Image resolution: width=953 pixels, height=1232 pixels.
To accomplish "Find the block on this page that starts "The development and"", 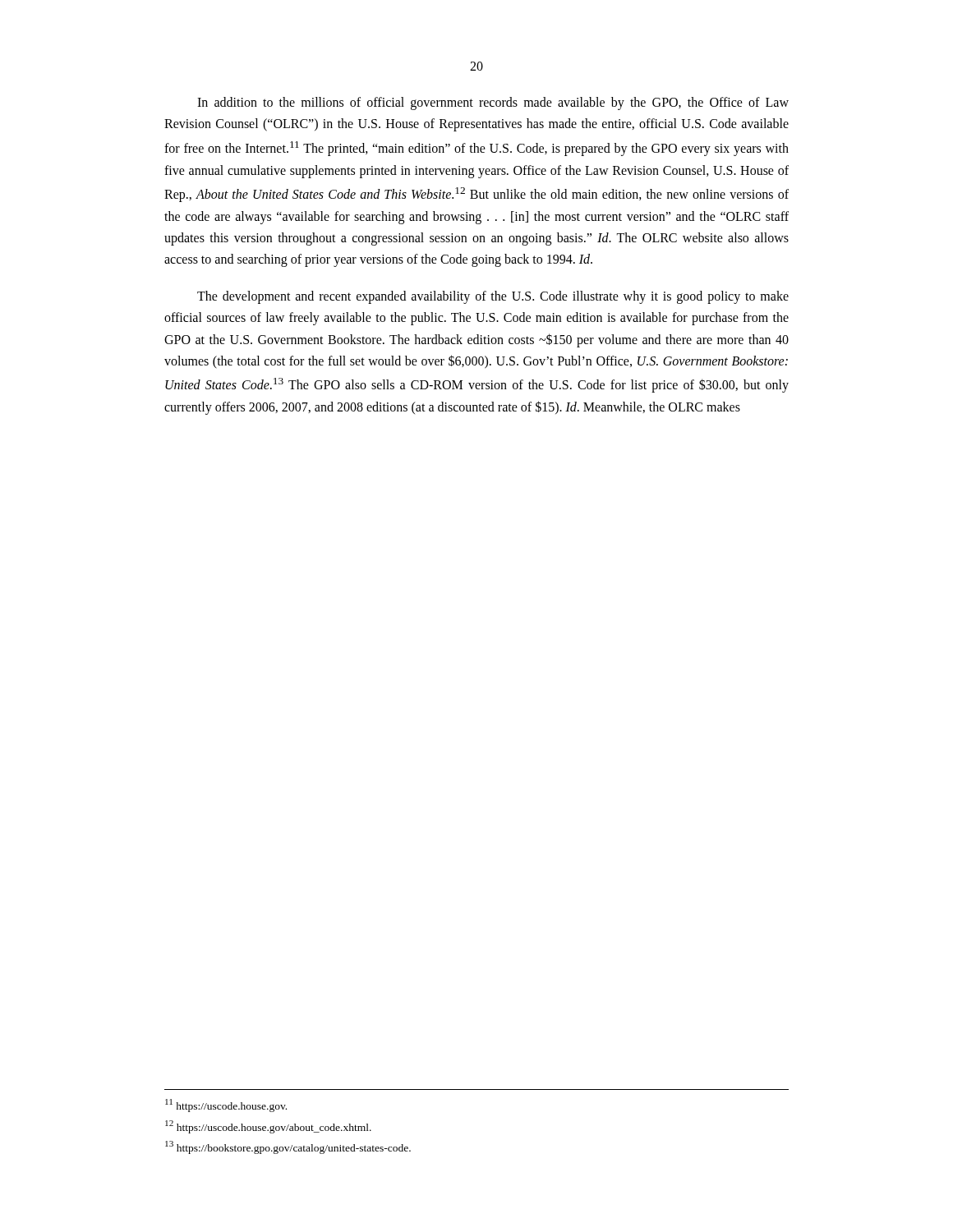I will (476, 351).
